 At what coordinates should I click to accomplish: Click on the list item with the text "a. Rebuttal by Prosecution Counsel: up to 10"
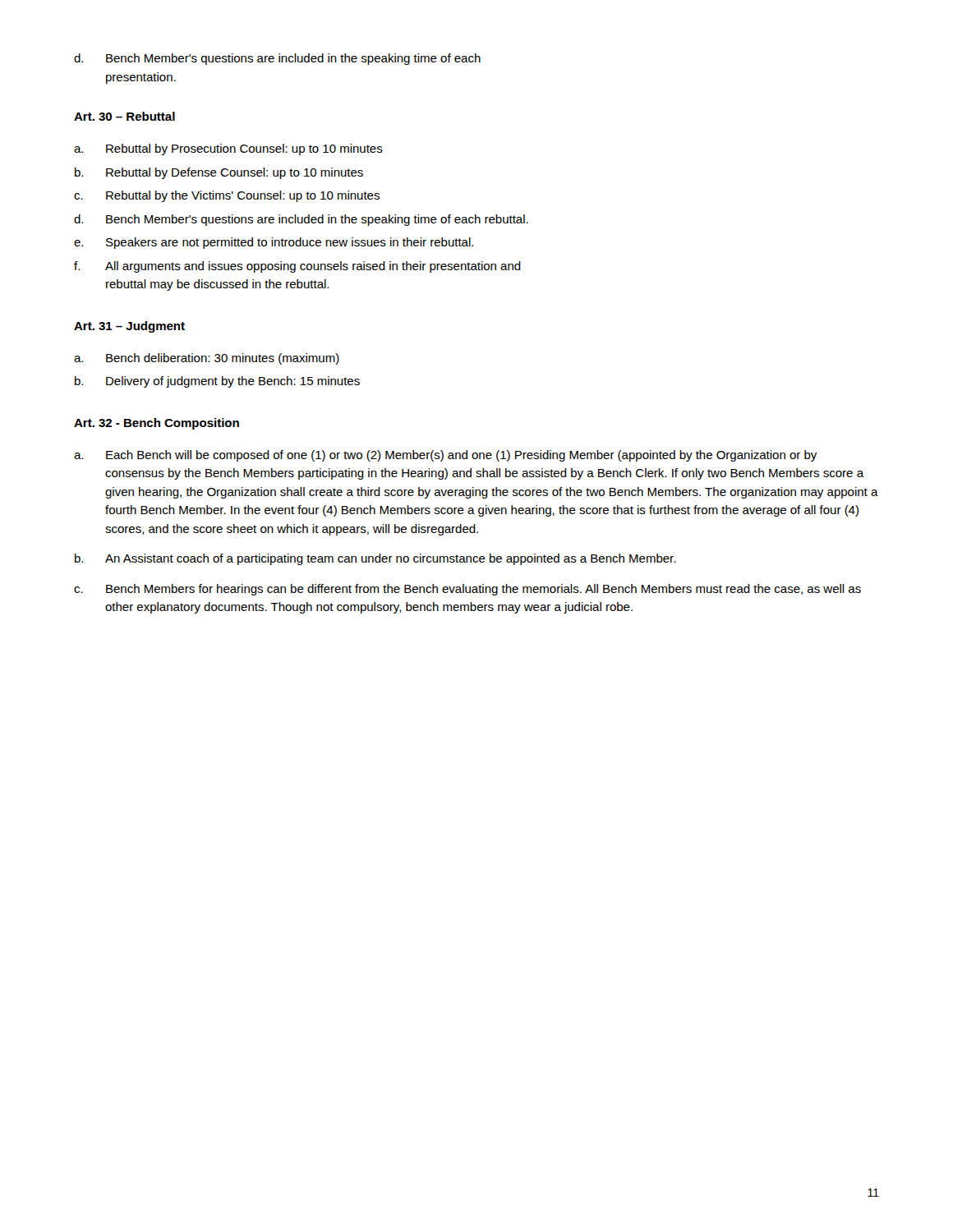[228, 149]
